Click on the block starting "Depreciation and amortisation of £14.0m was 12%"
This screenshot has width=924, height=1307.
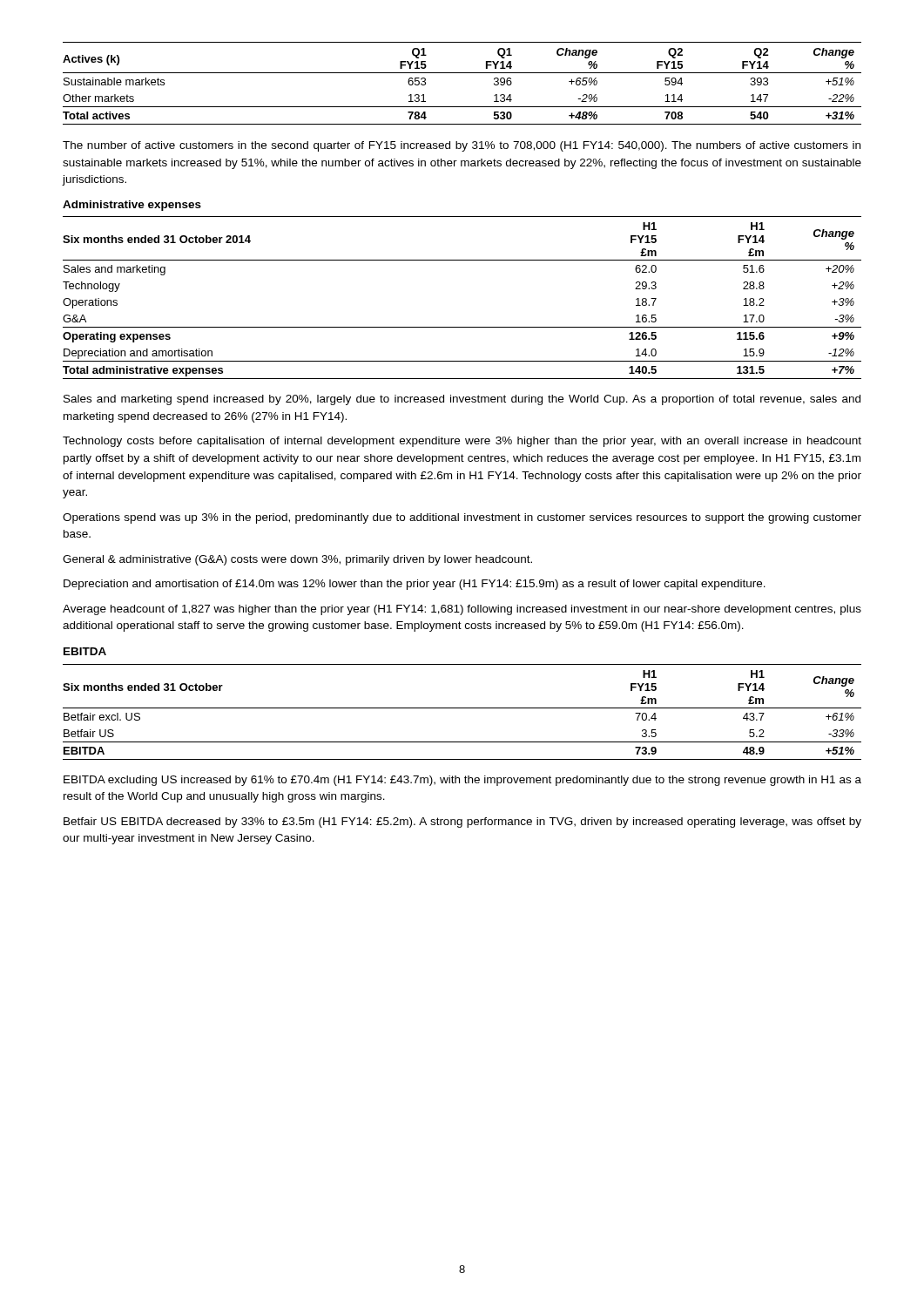[462, 584]
